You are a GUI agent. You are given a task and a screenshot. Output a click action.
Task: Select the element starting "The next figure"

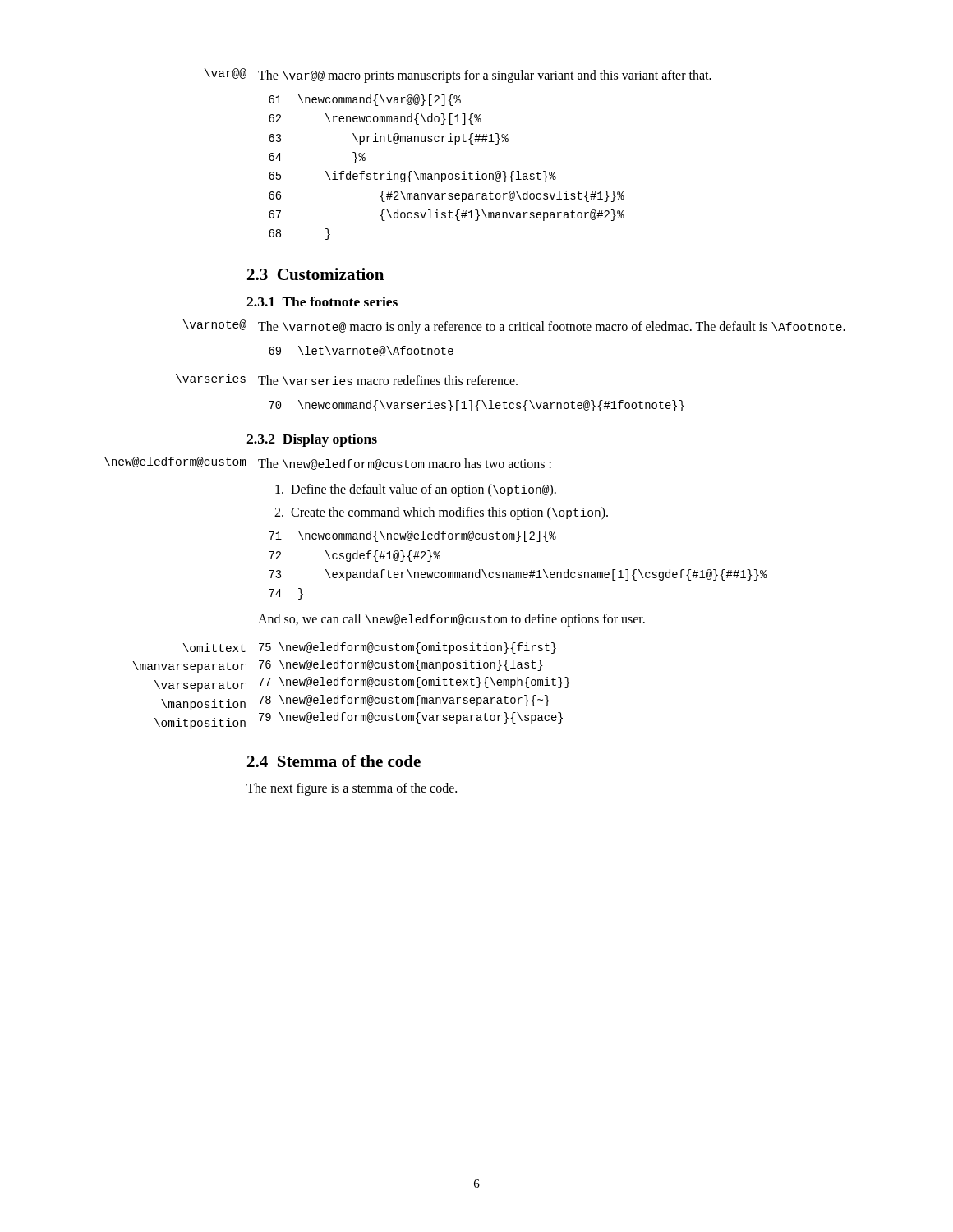pos(352,789)
